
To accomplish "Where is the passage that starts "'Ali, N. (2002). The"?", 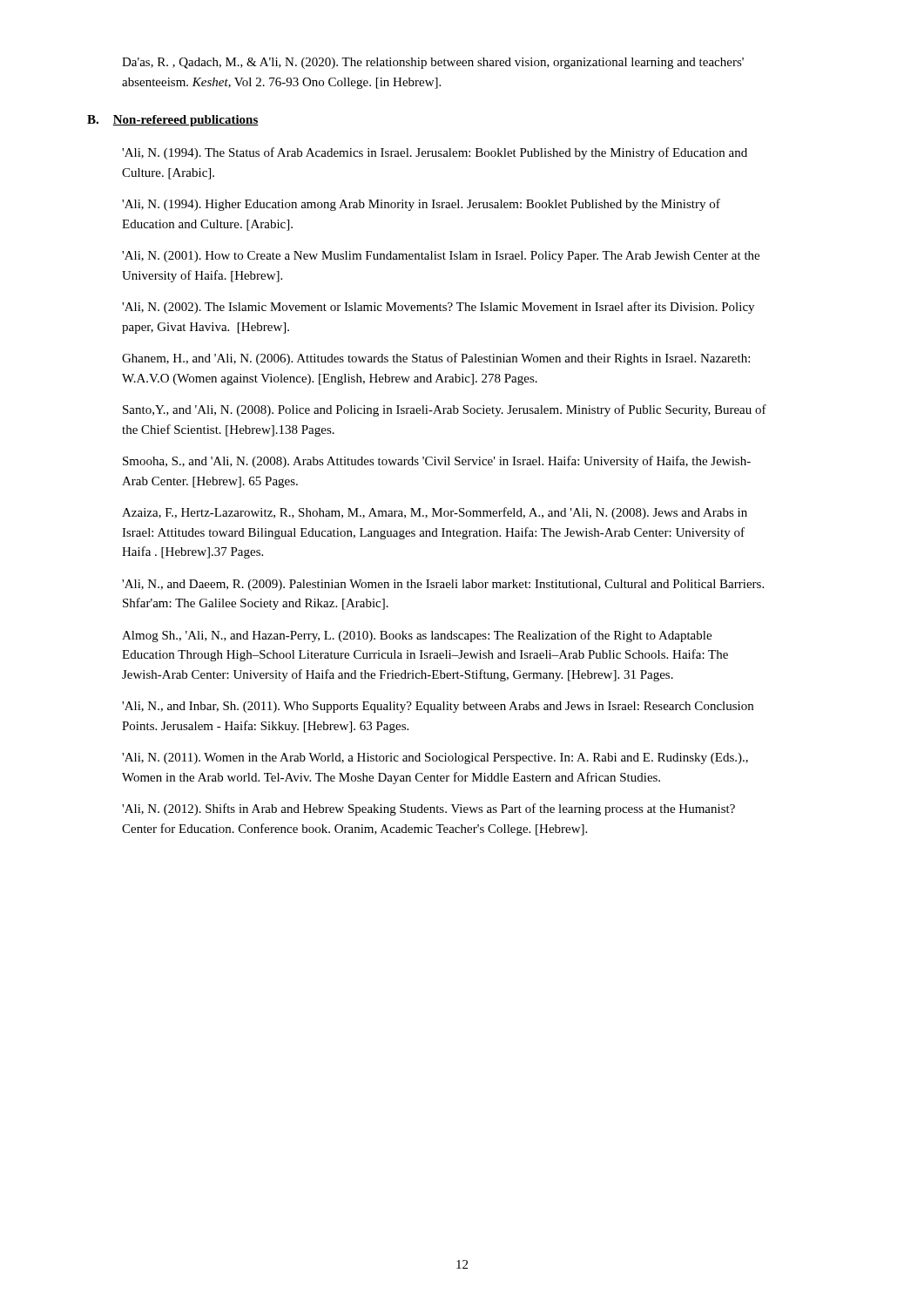I will pyautogui.click(x=438, y=316).
